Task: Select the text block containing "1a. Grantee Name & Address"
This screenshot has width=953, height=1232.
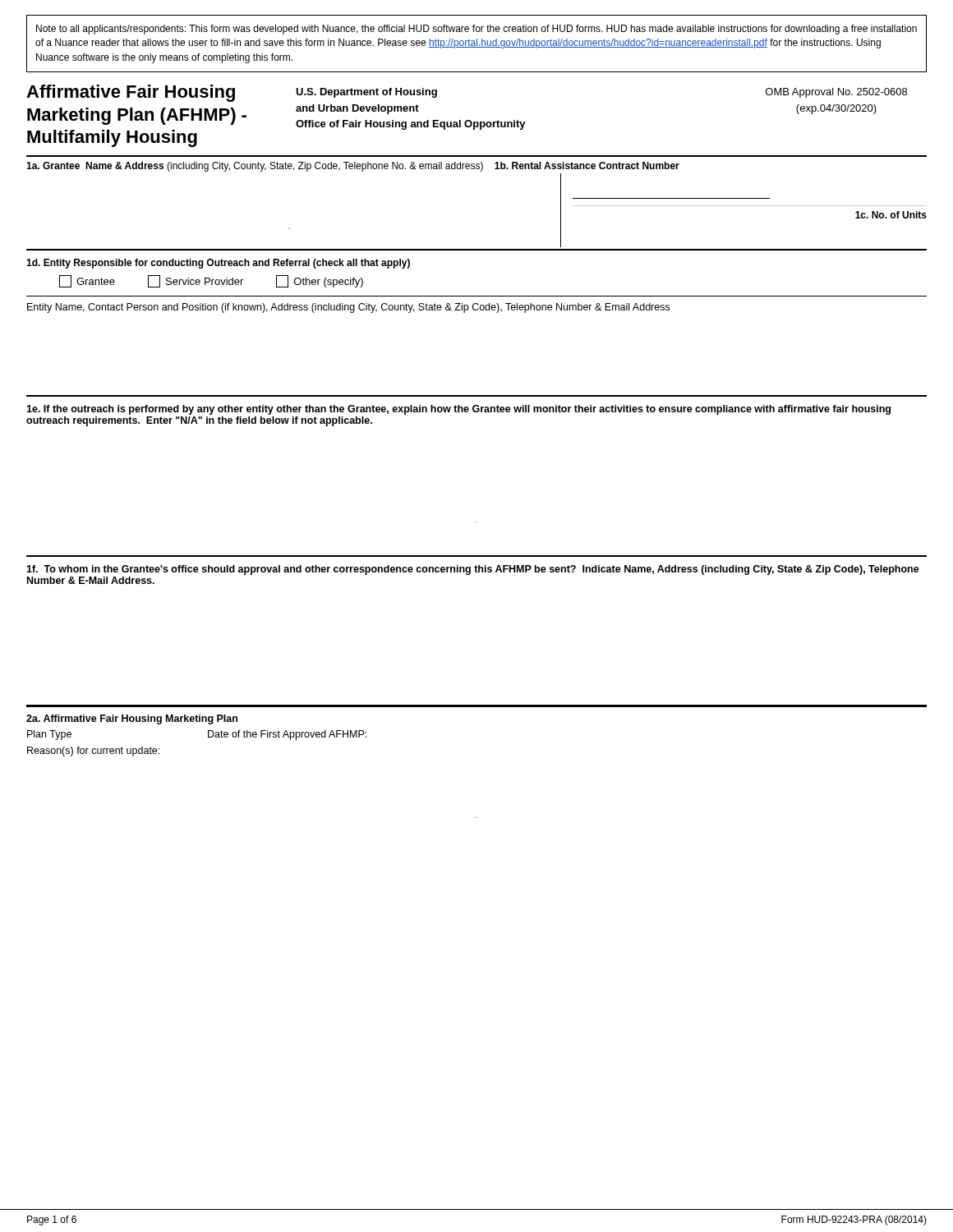Action: pyautogui.click(x=353, y=166)
